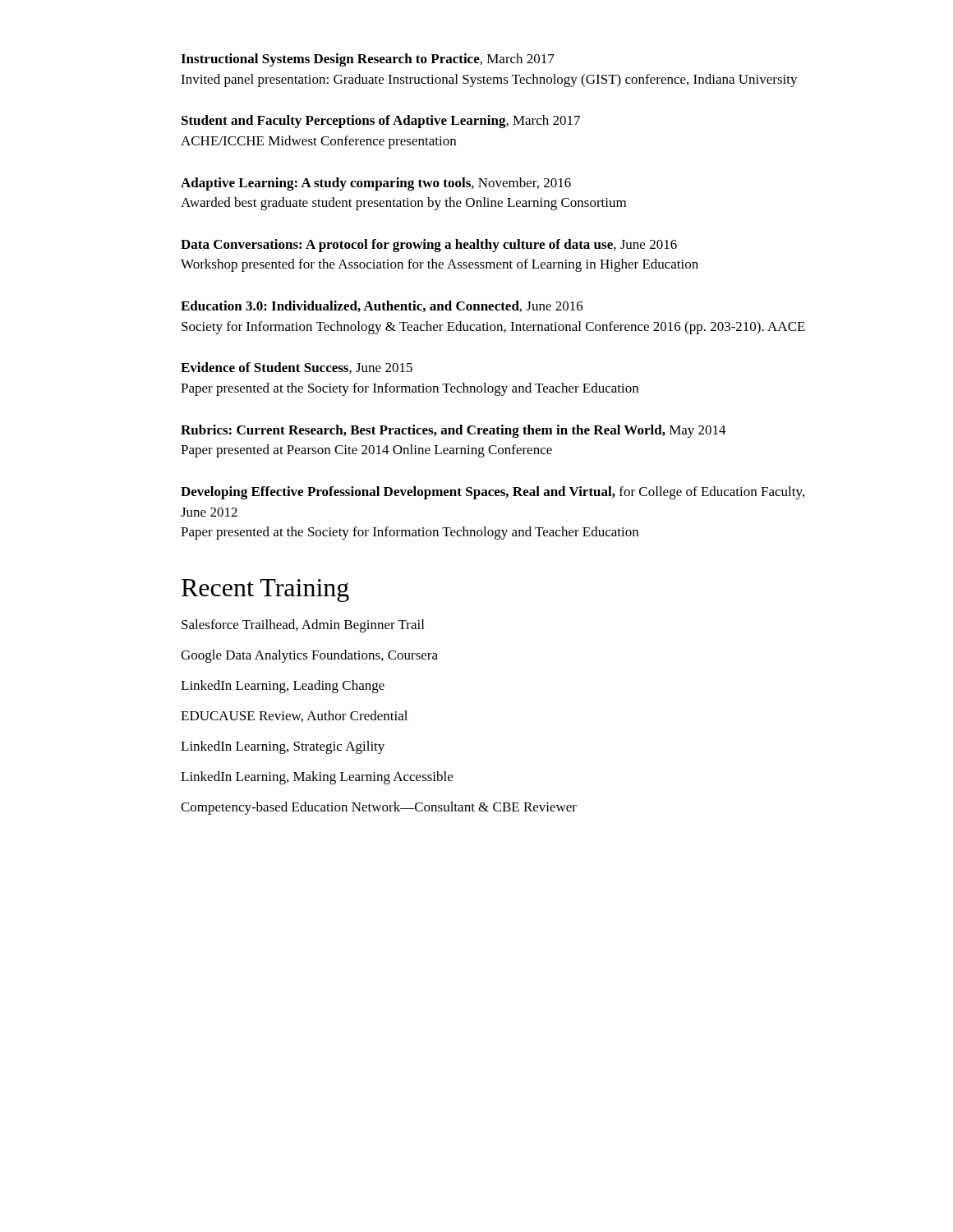
Task: Click on the element starting "Google Data Analytics Foundations, Coursera"
Action: point(309,656)
